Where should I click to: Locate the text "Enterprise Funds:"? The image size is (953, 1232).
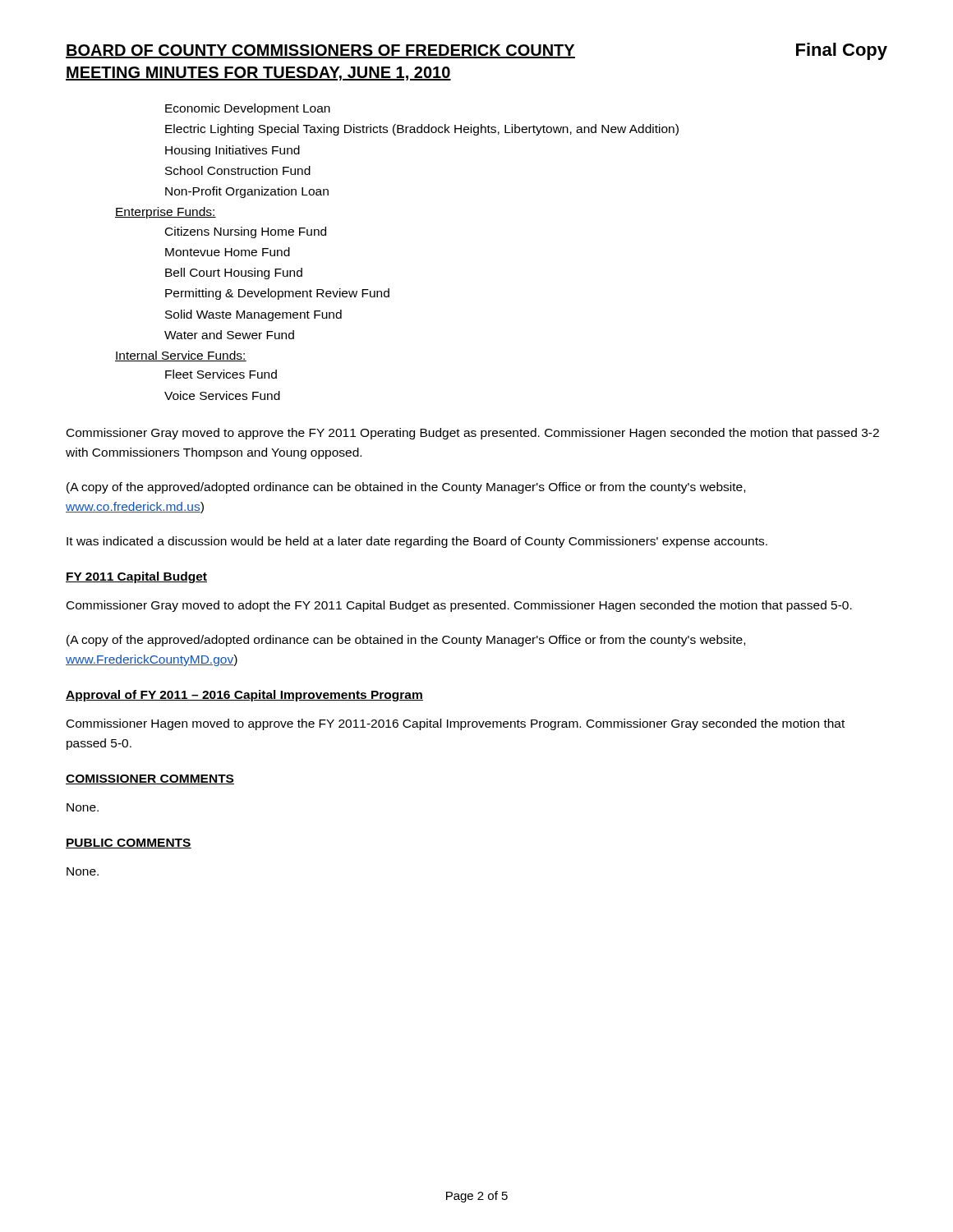coord(165,212)
